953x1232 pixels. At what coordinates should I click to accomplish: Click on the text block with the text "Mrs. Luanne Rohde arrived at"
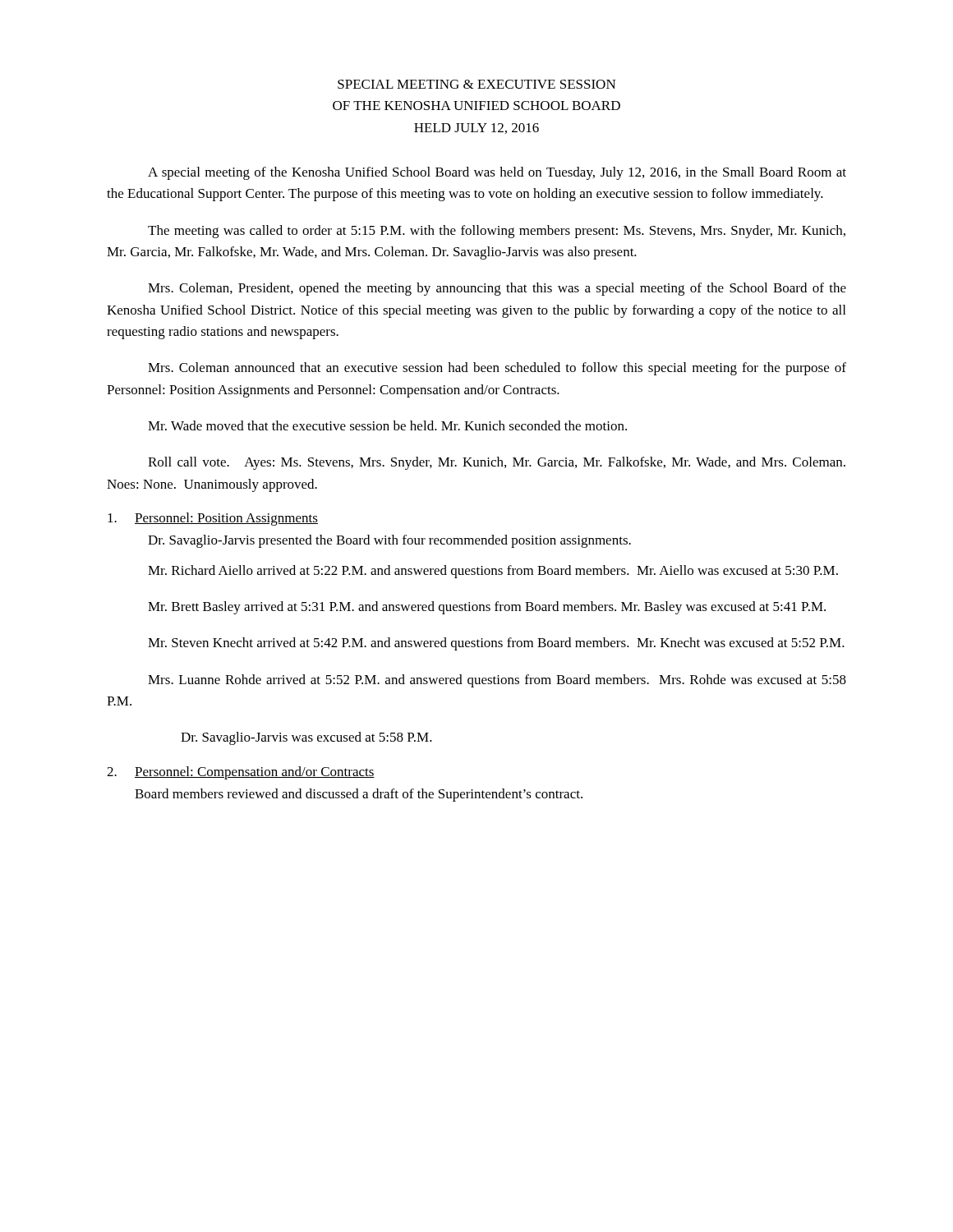coord(476,690)
